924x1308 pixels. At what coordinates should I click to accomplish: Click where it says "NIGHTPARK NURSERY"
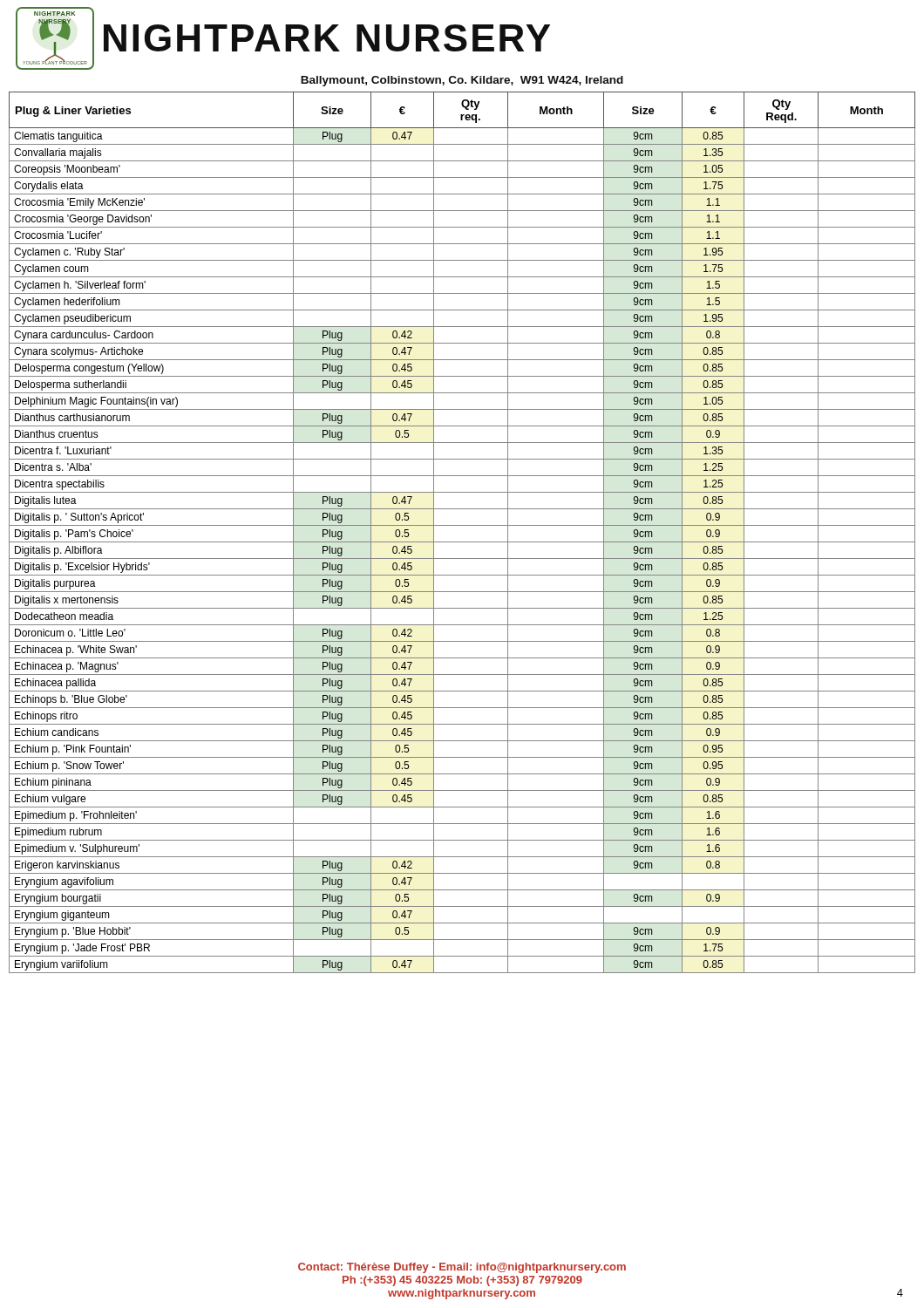coord(327,38)
